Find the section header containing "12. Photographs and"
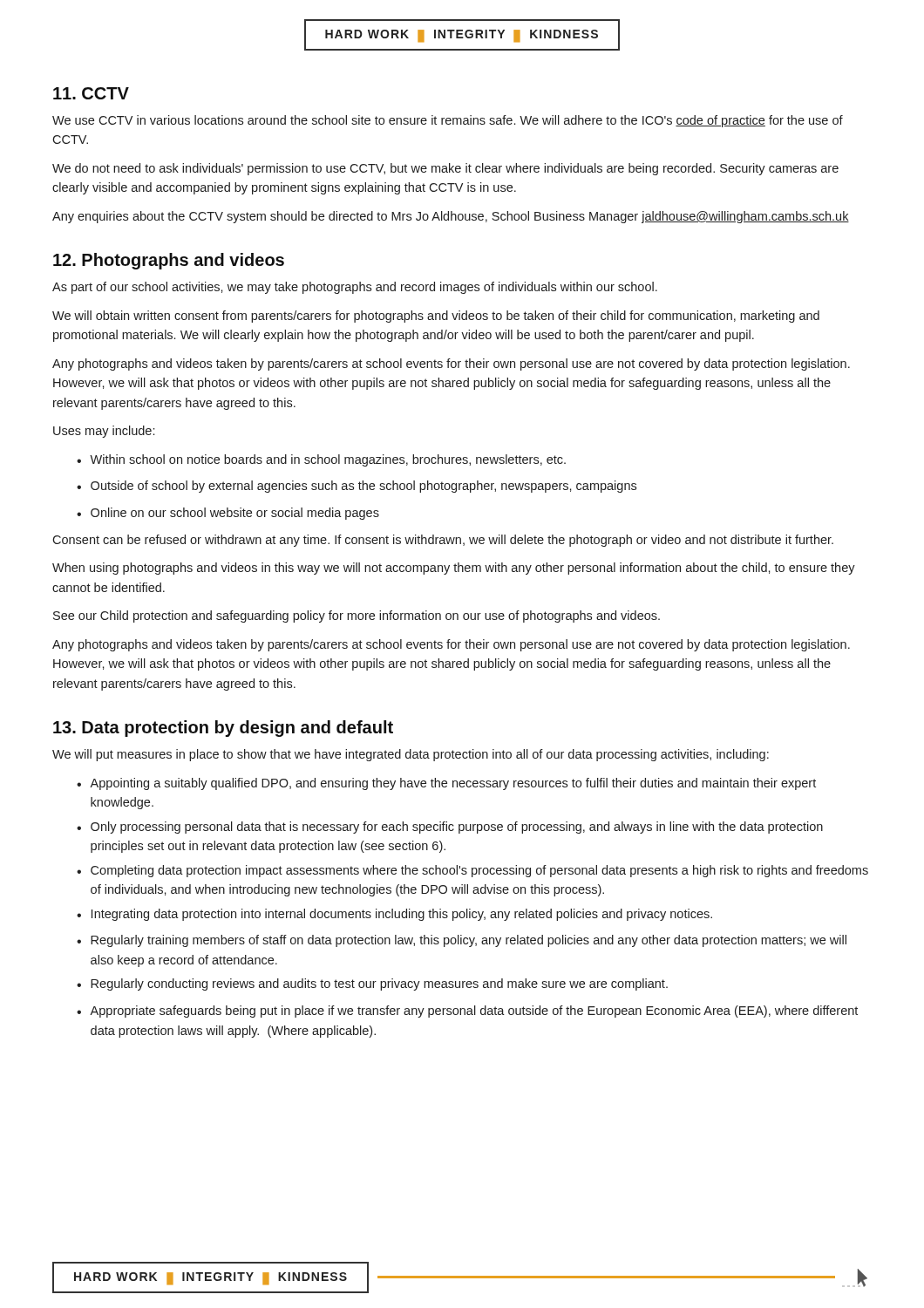 169,260
